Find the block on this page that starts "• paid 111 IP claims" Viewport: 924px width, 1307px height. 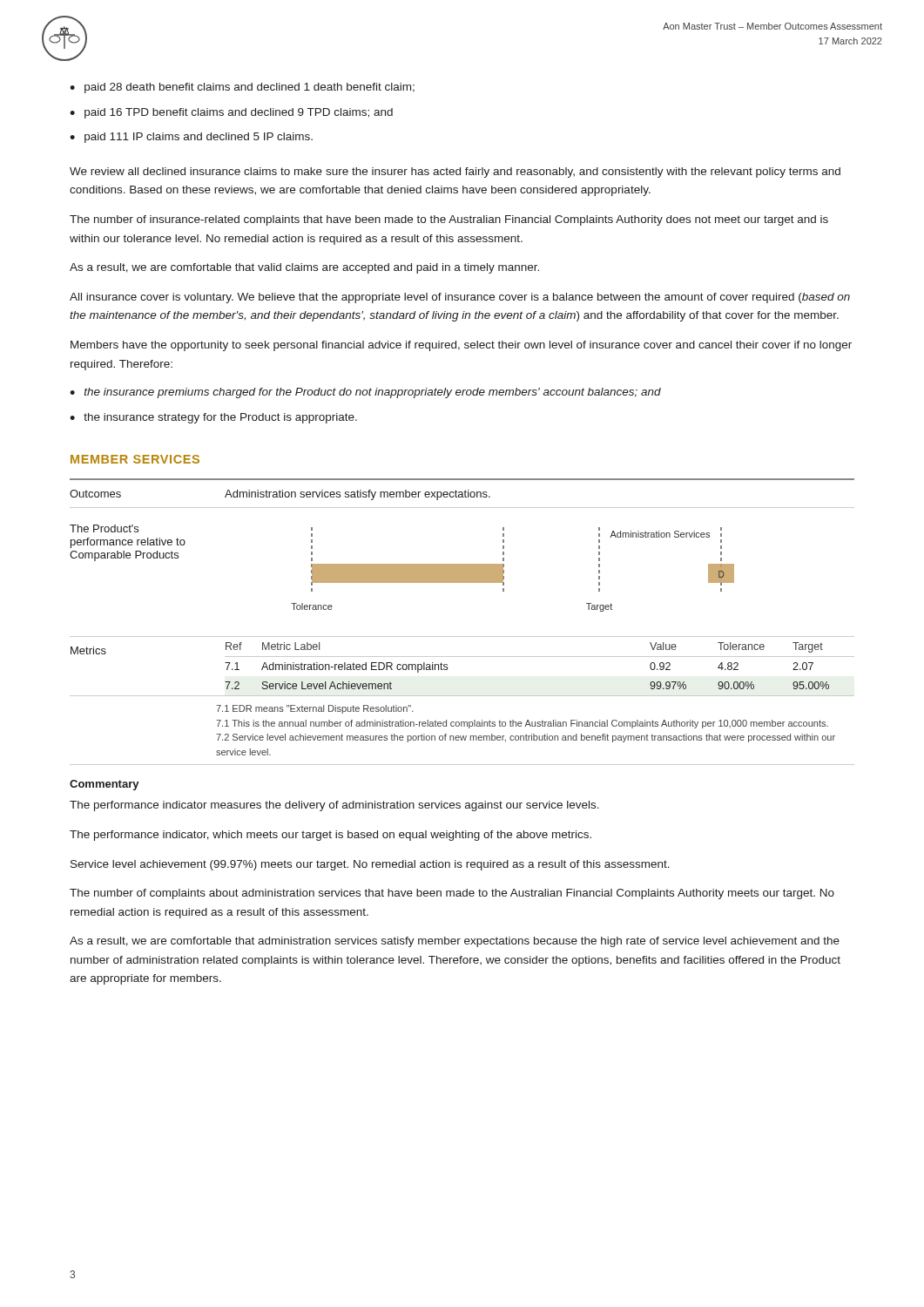point(192,138)
